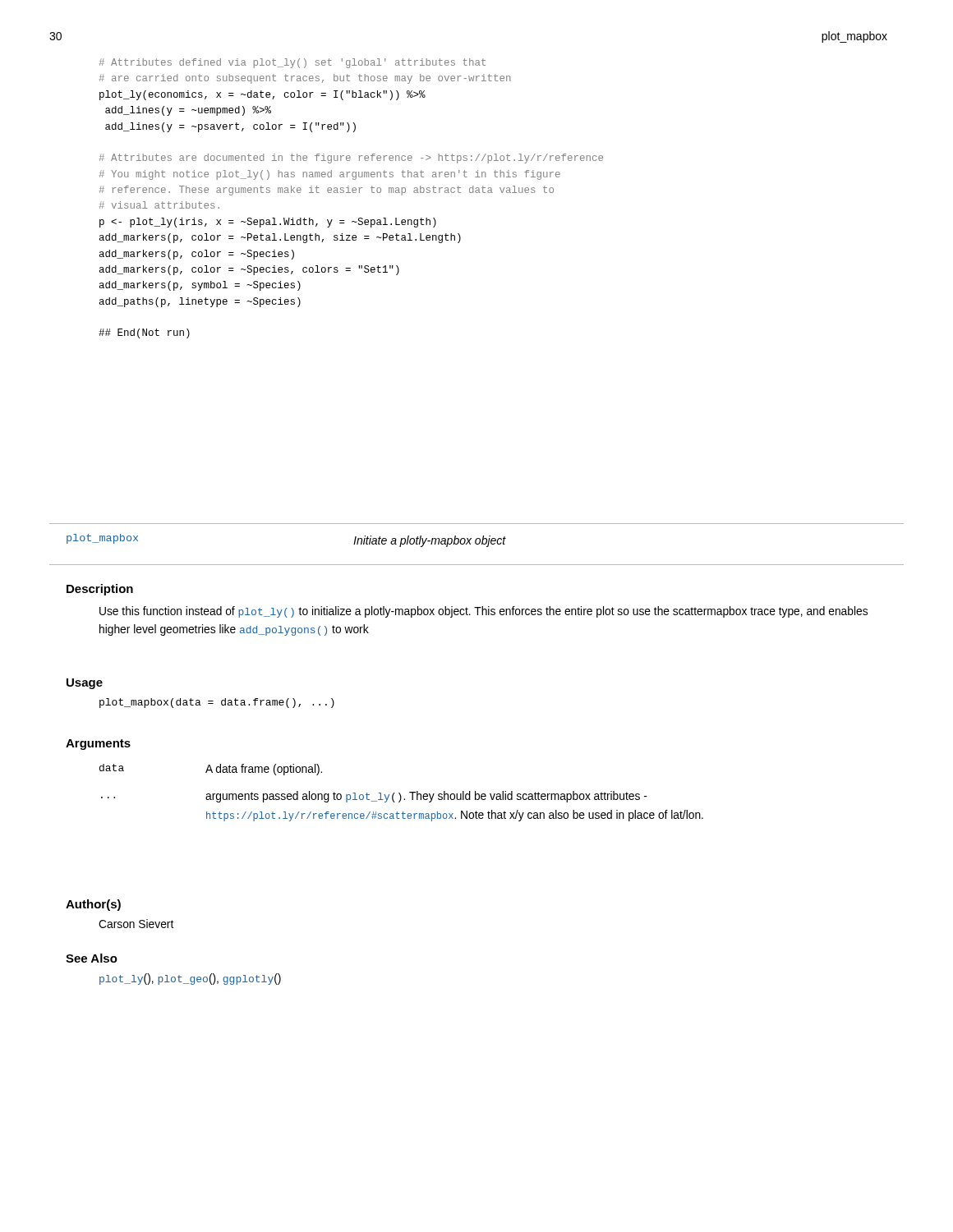Locate the element starting "Carson Sievert"
953x1232 pixels.
click(x=136, y=924)
